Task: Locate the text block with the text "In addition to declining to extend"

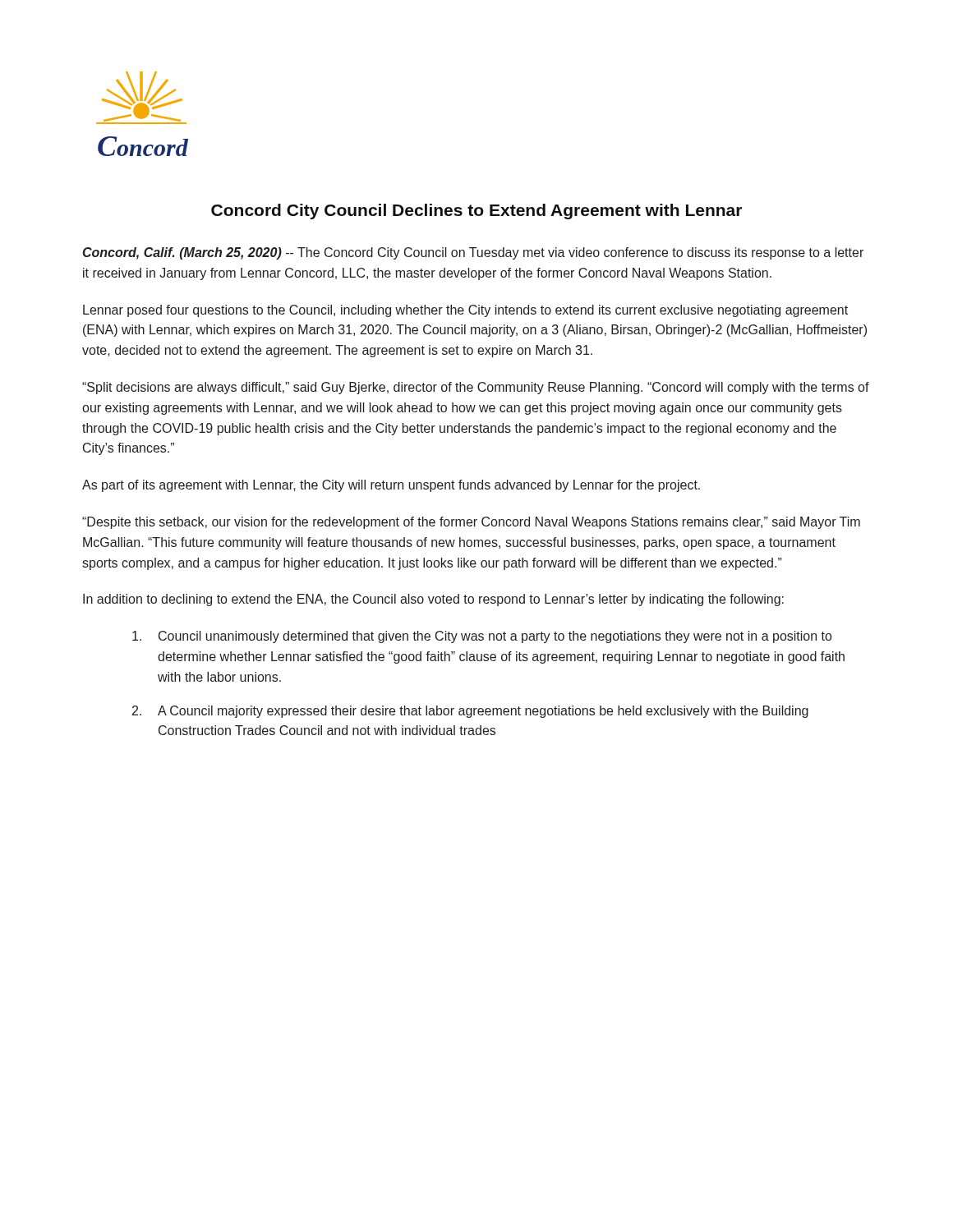Action: point(433,599)
